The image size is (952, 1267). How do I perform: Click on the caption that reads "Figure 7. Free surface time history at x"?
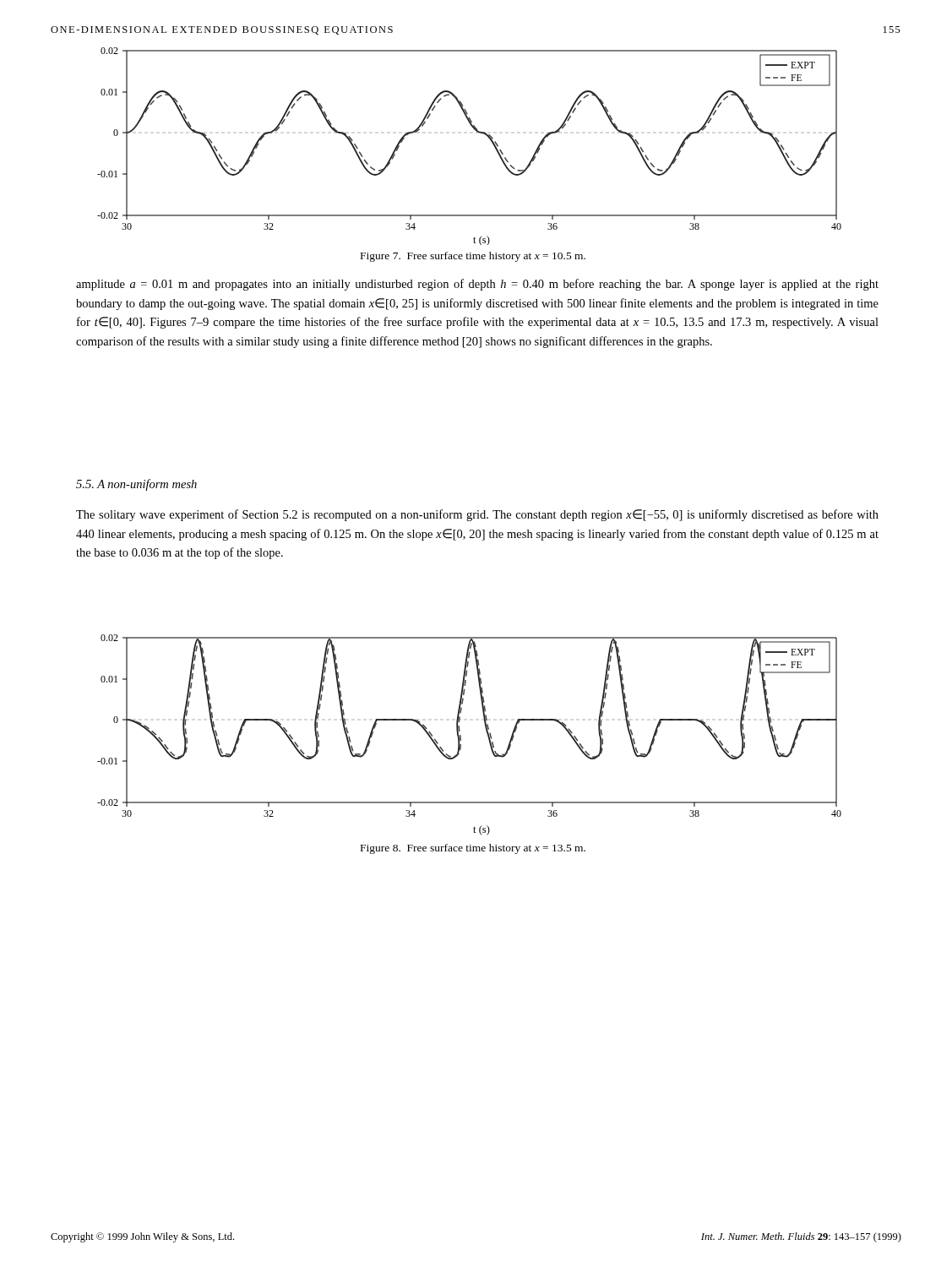click(473, 256)
